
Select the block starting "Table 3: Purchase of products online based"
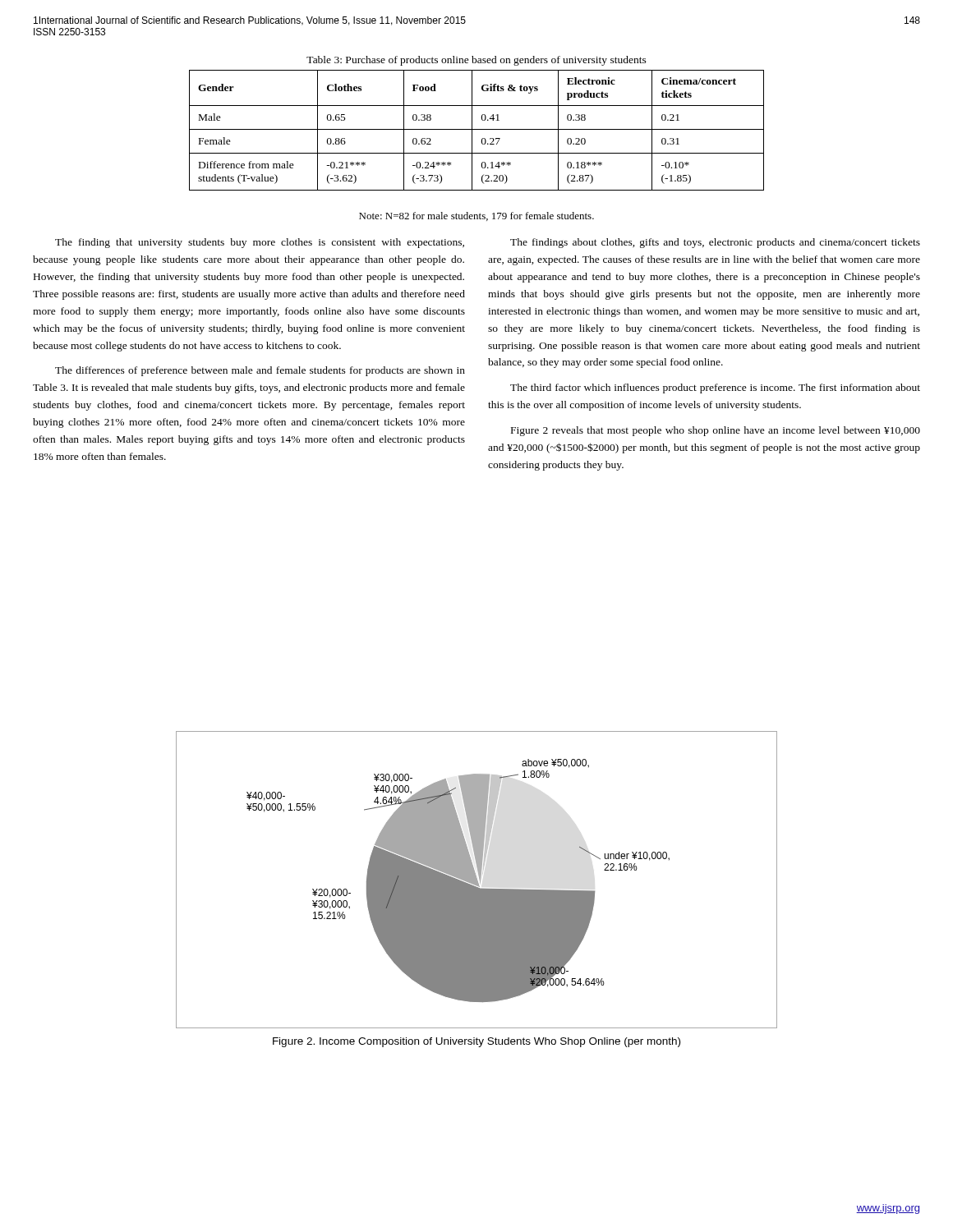tap(476, 60)
